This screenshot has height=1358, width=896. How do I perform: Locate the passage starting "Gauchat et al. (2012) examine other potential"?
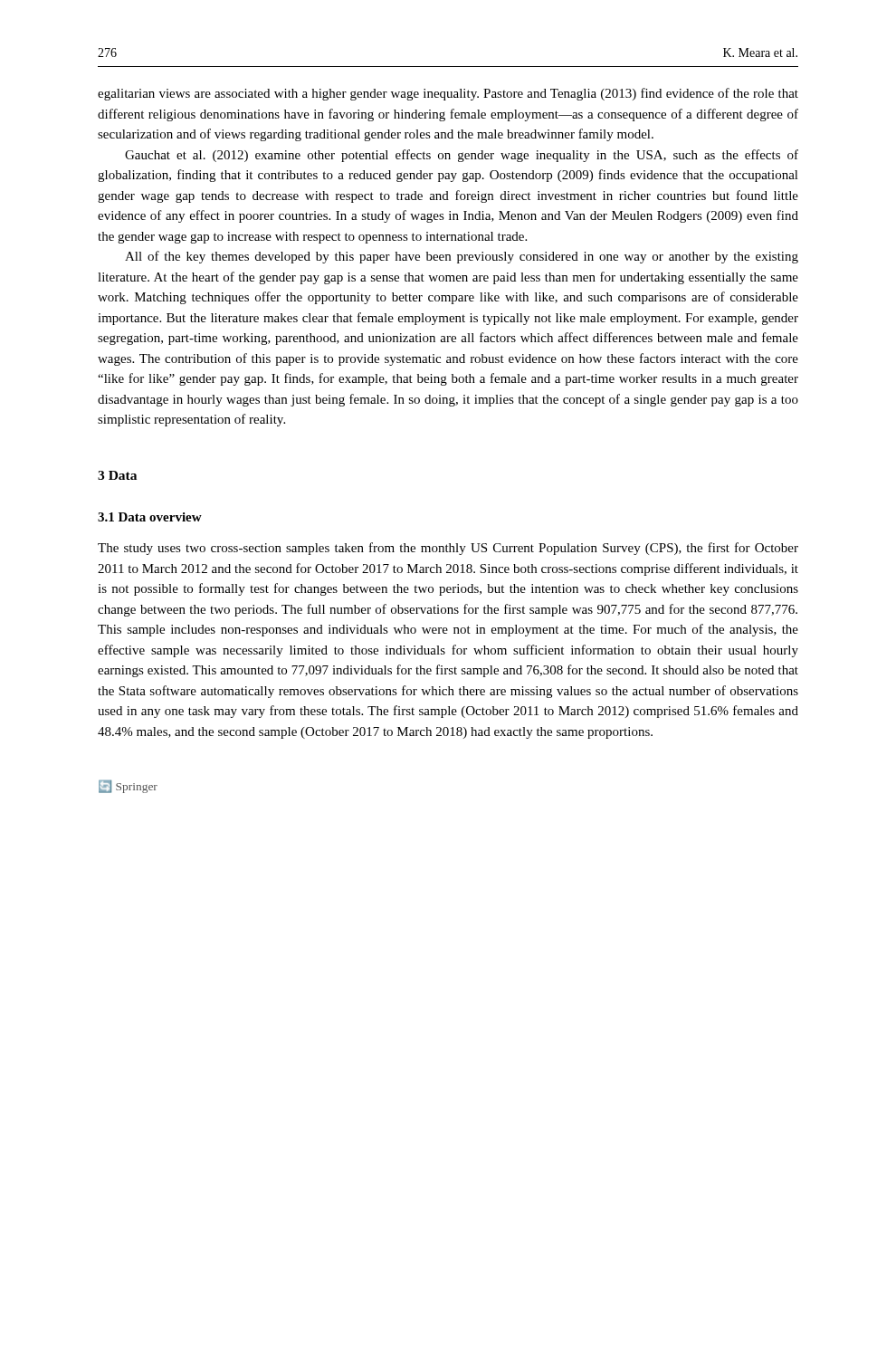point(448,195)
